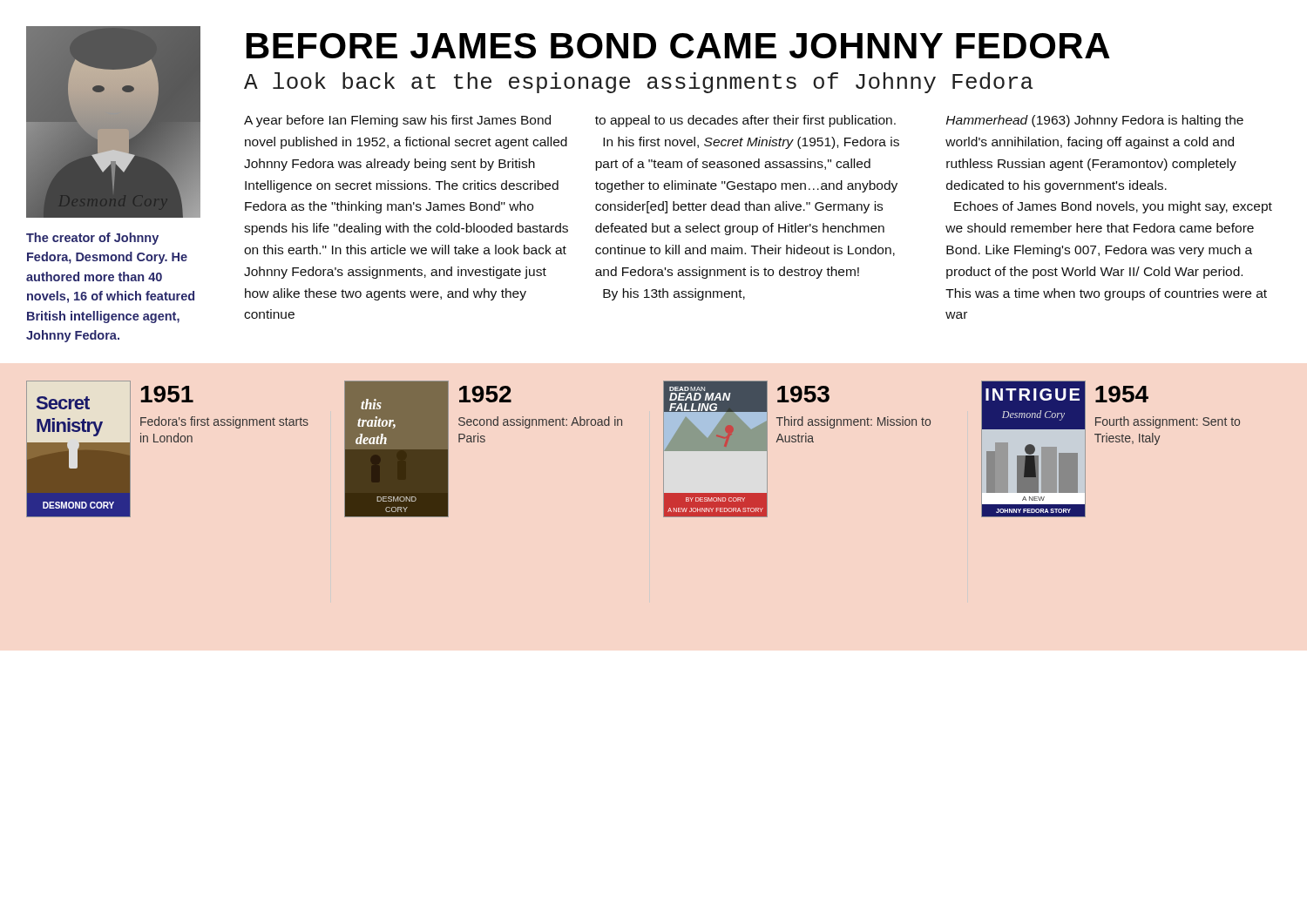Viewport: 1307px width, 924px height.
Task: Navigate to the element starting "Second assignment: Abroad in Paris"
Action: coord(540,430)
